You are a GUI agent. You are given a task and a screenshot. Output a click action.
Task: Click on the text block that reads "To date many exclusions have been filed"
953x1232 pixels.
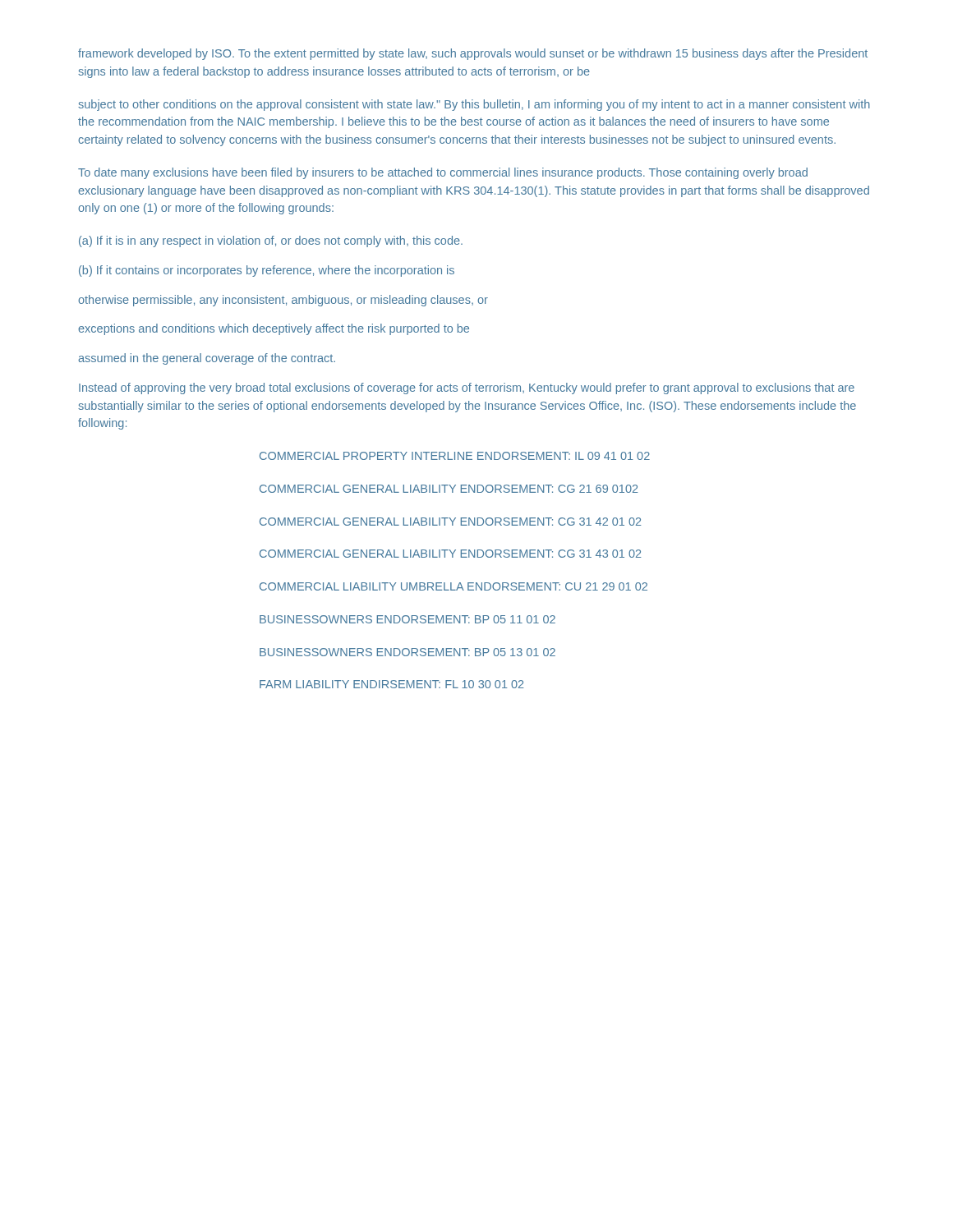click(474, 190)
